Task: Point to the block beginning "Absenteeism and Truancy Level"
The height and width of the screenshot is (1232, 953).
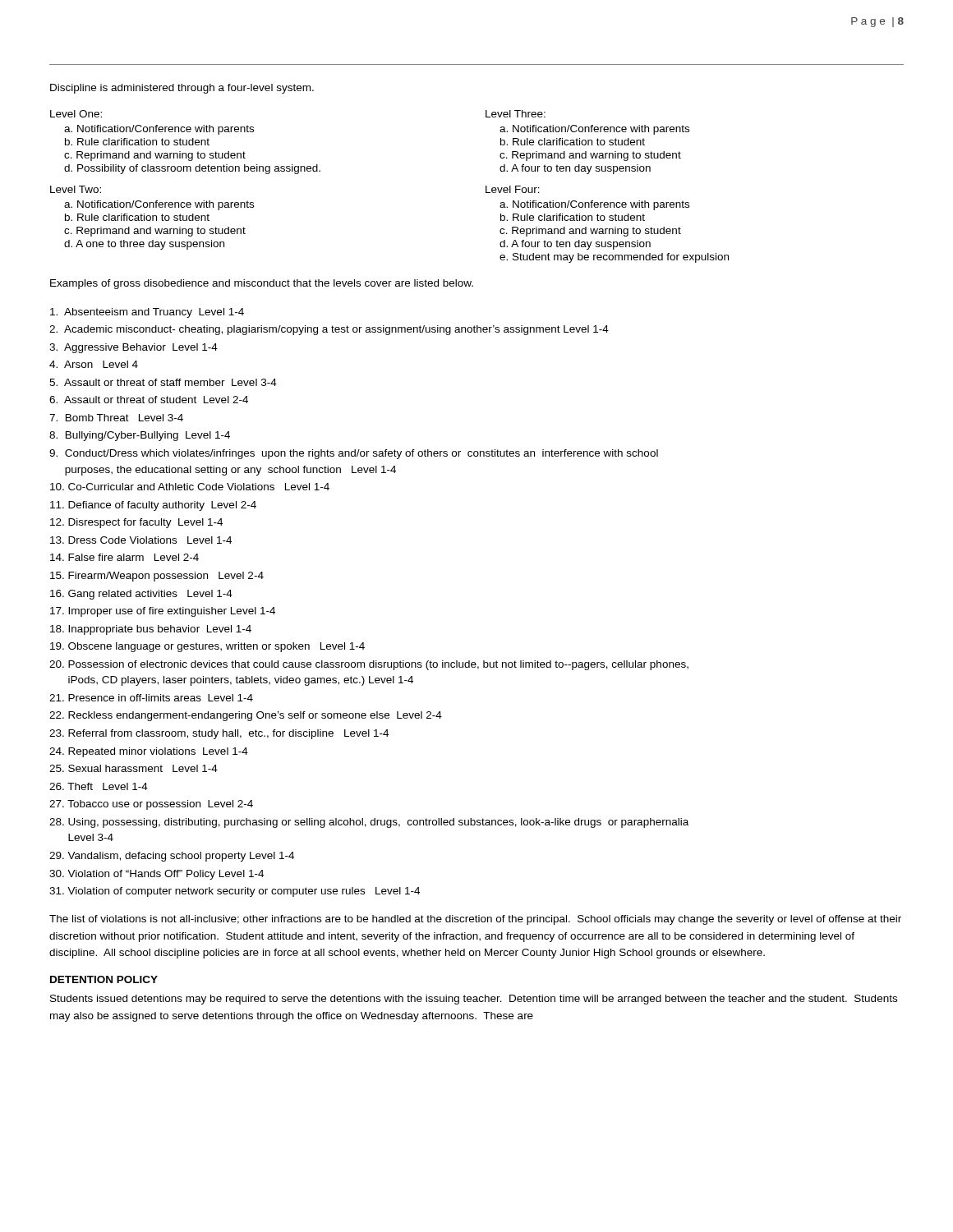Action: click(x=147, y=311)
